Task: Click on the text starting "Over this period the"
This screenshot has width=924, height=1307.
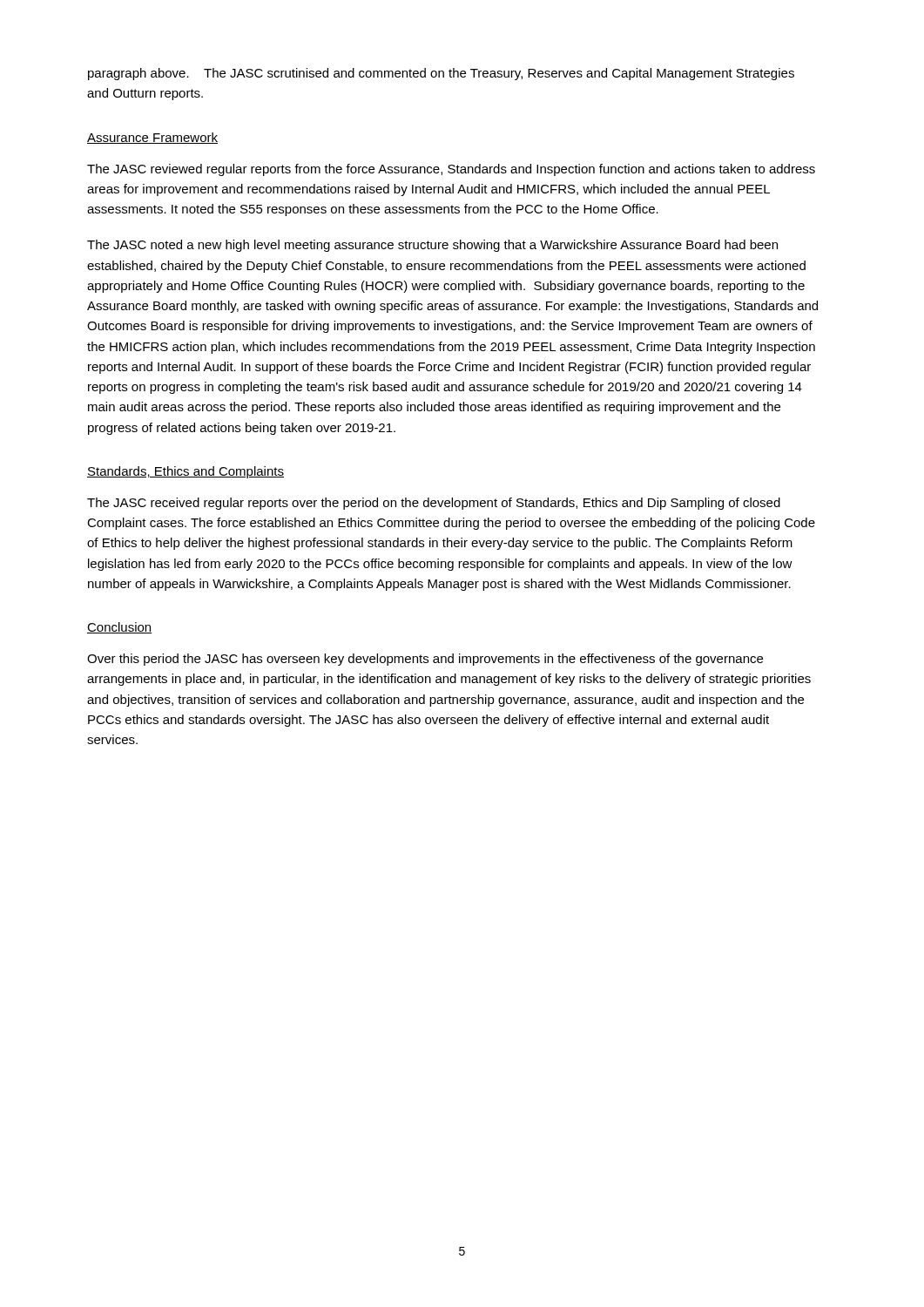Action: pyautogui.click(x=449, y=699)
